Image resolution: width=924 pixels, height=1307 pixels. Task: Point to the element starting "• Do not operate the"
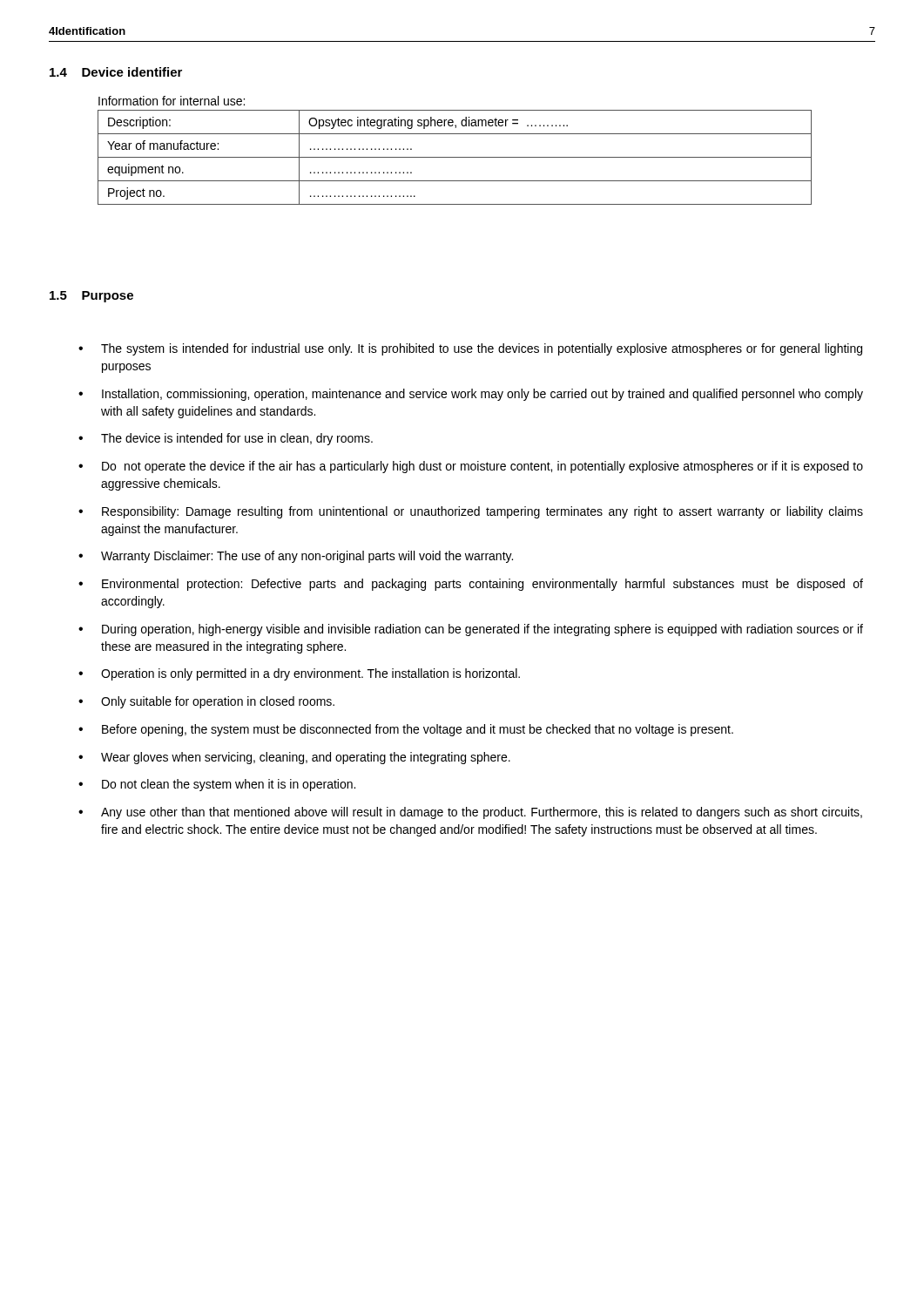pos(471,475)
